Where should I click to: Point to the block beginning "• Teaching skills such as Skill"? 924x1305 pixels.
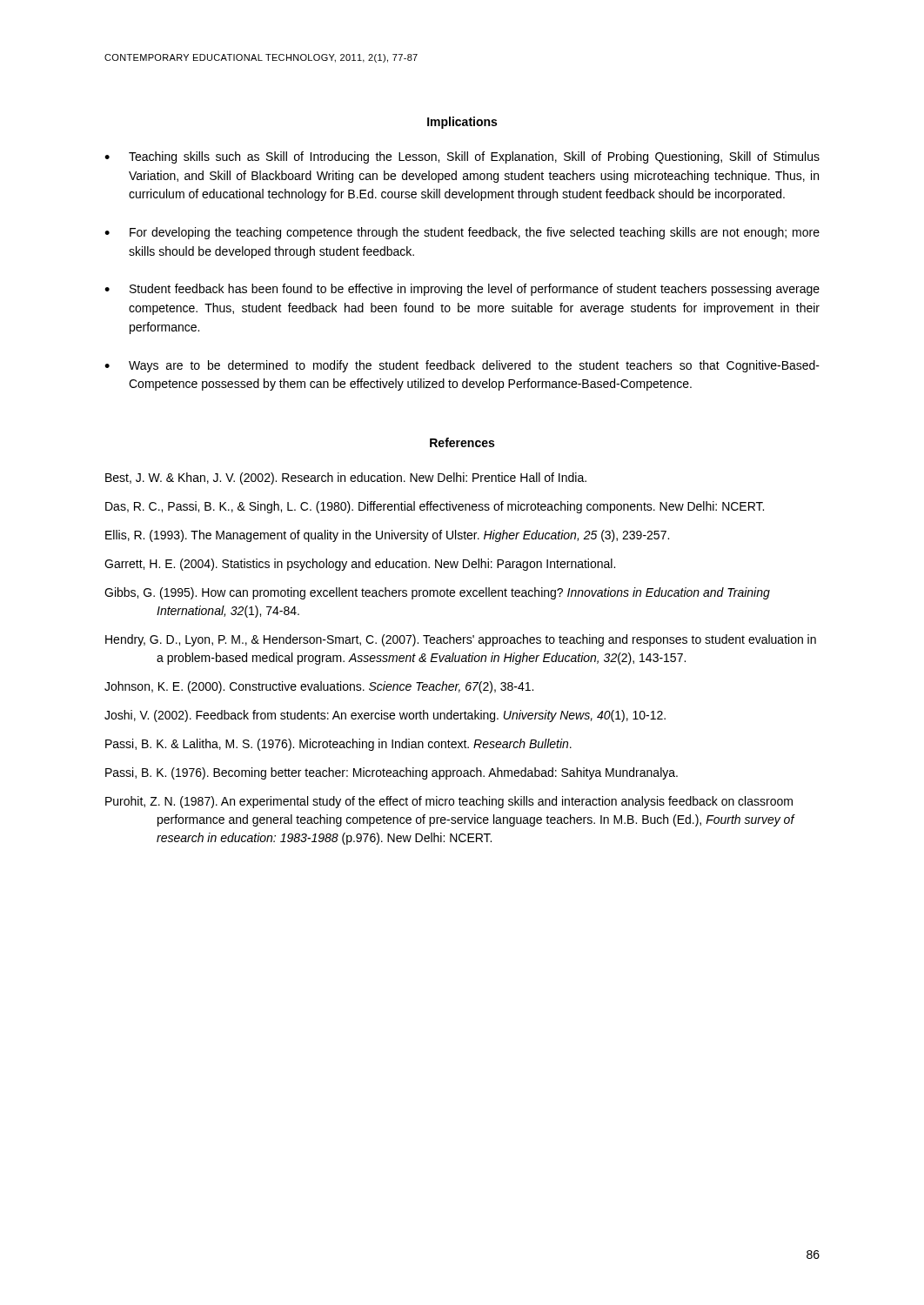coord(462,176)
